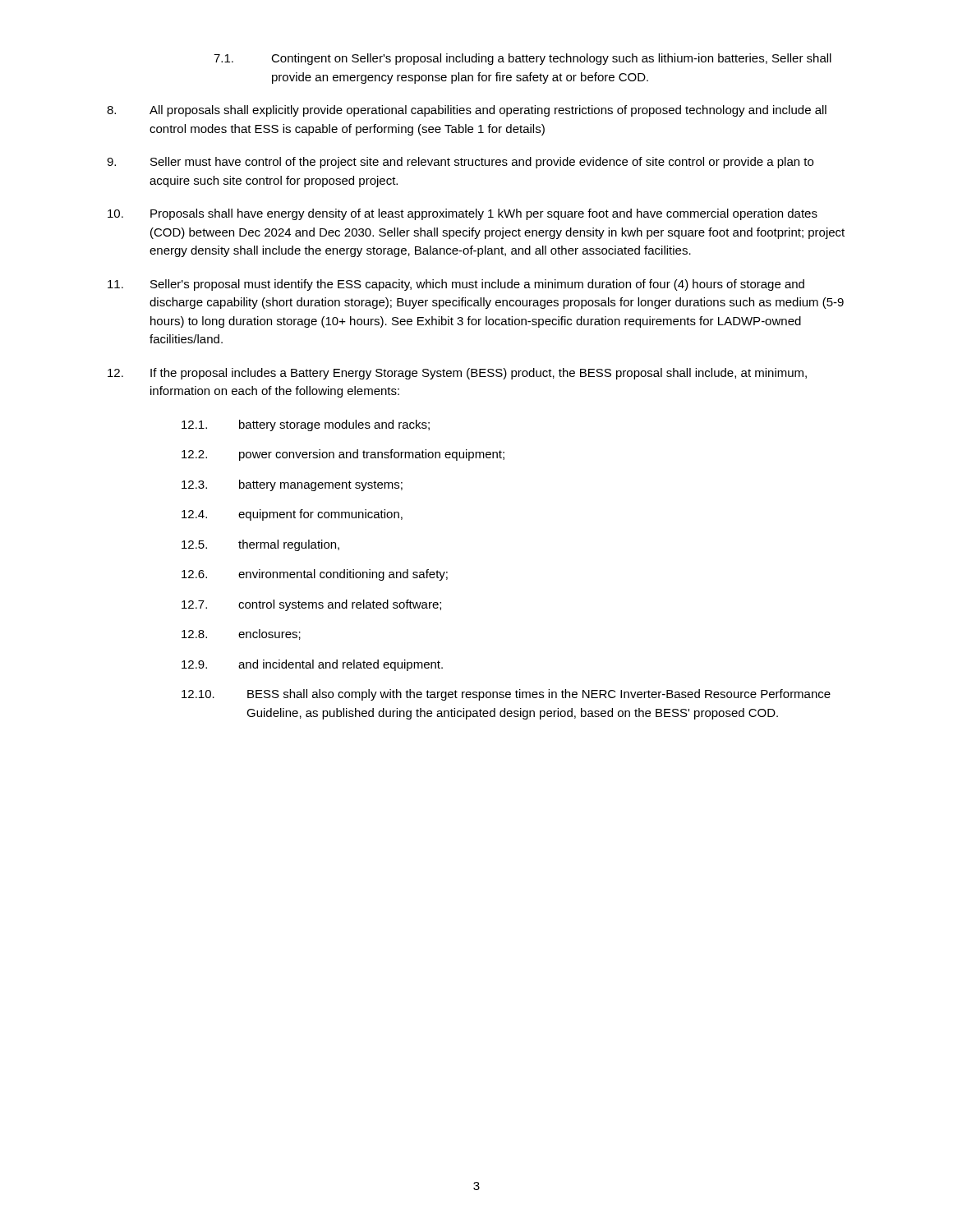Select the text starting "12.8. enclosures;"
Viewport: 953px width, 1232px height.
coord(241,634)
